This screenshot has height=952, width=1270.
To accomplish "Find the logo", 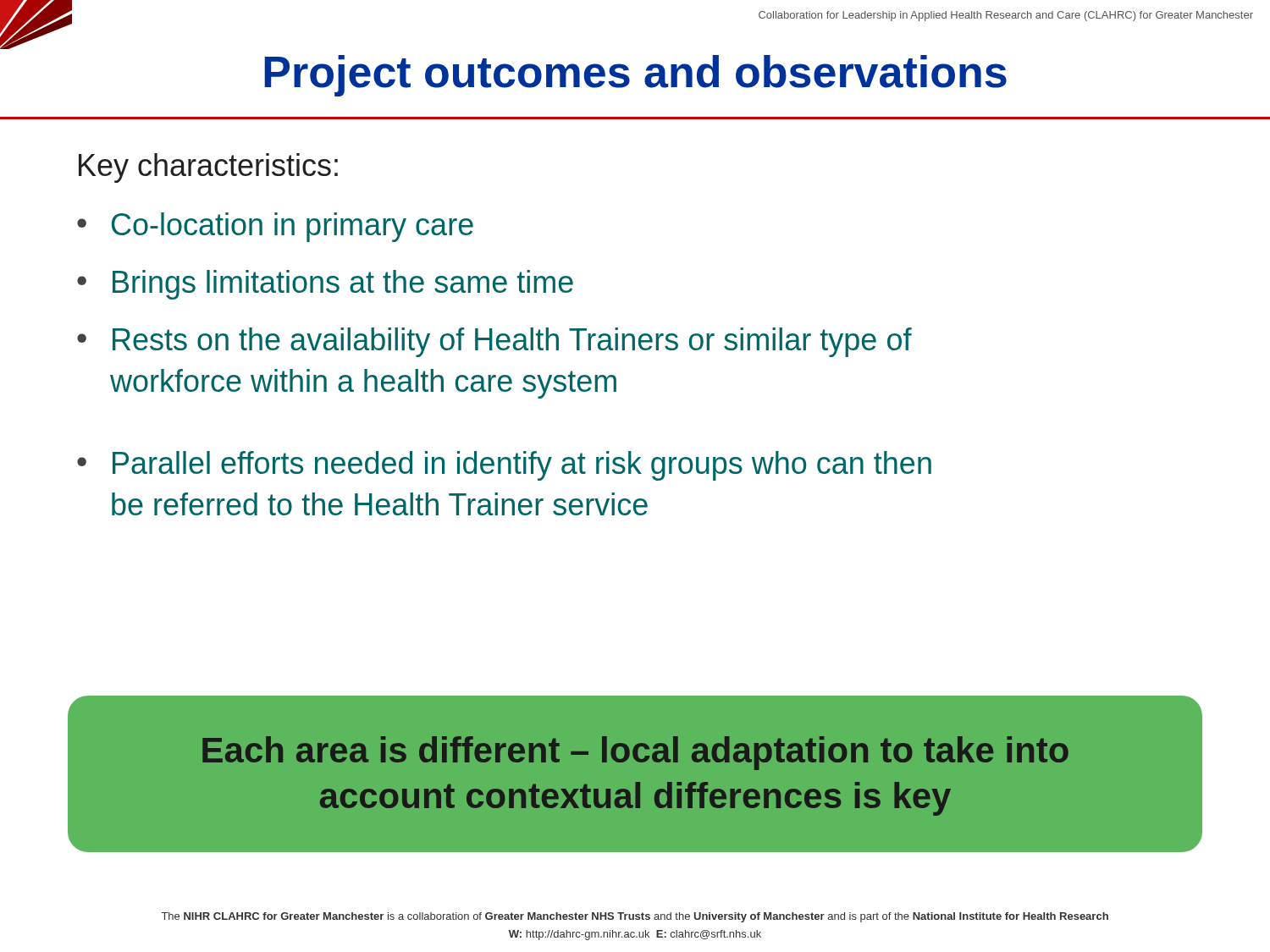I will [36, 25].
